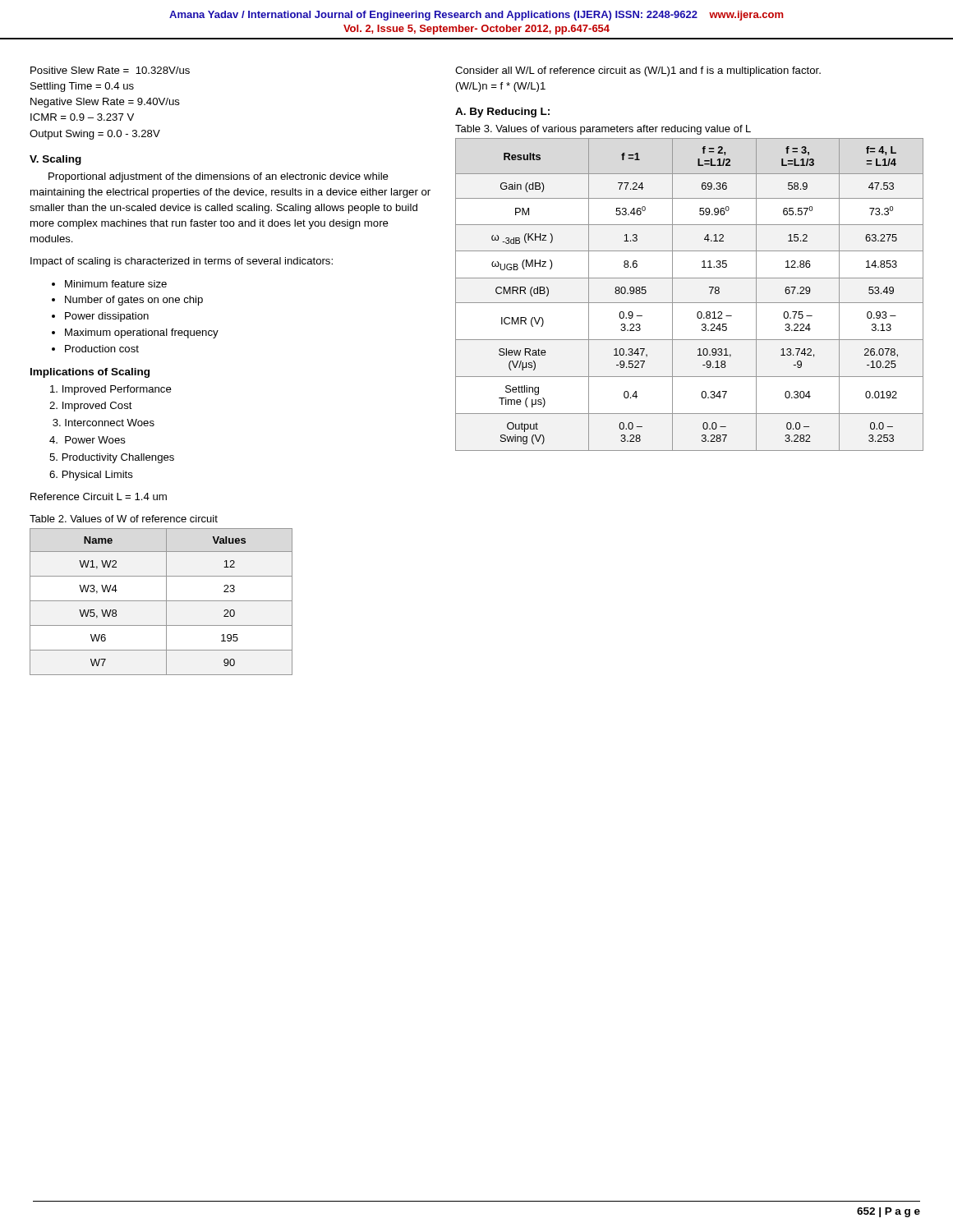Click where it says "Number of gates on one chip"
This screenshot has width=953, height=1232.
(x=134, y=300)
